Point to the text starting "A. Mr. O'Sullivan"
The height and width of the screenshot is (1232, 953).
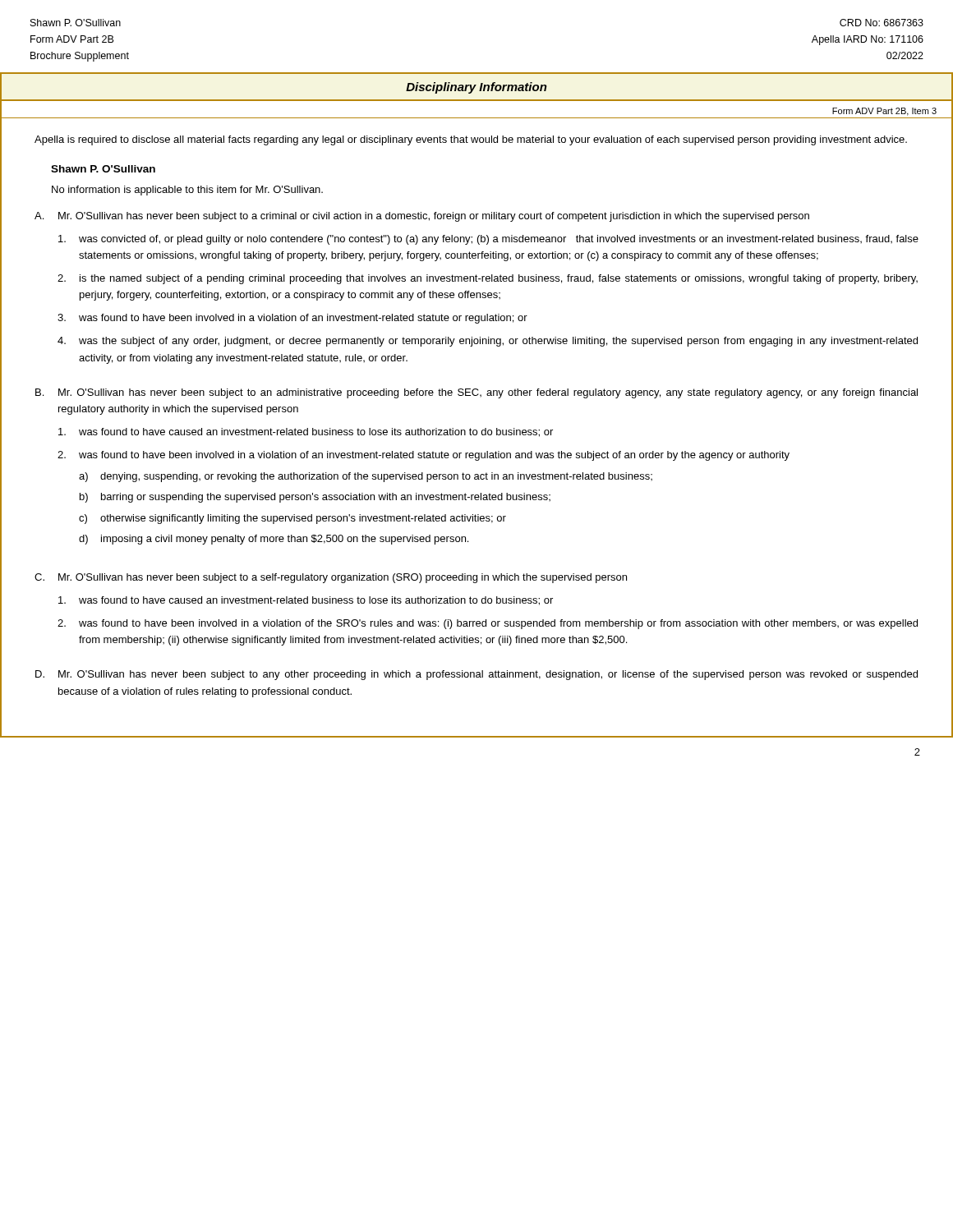point(476,290)
